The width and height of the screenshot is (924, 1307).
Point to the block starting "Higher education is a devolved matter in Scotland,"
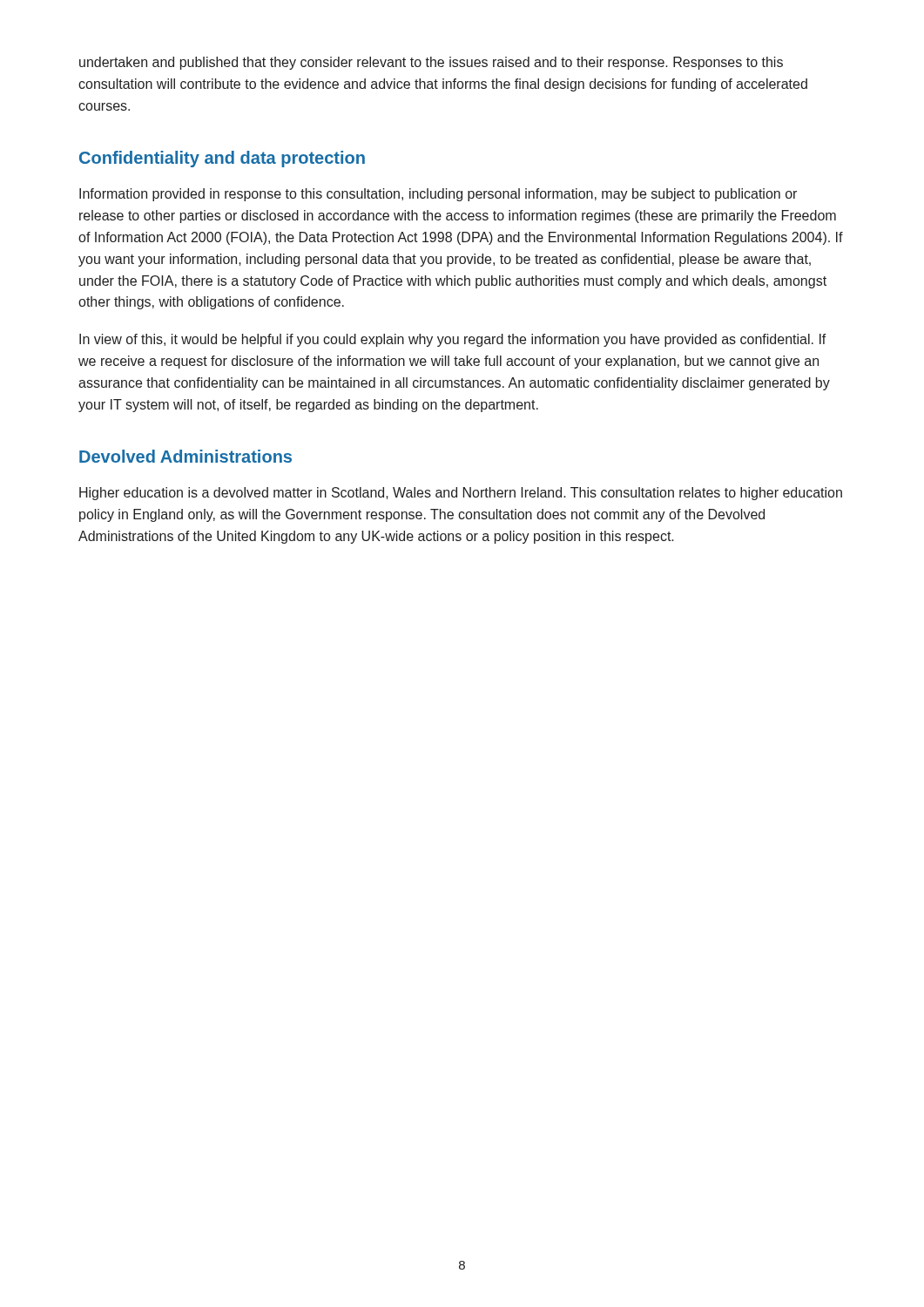click(x=461, y=515)
